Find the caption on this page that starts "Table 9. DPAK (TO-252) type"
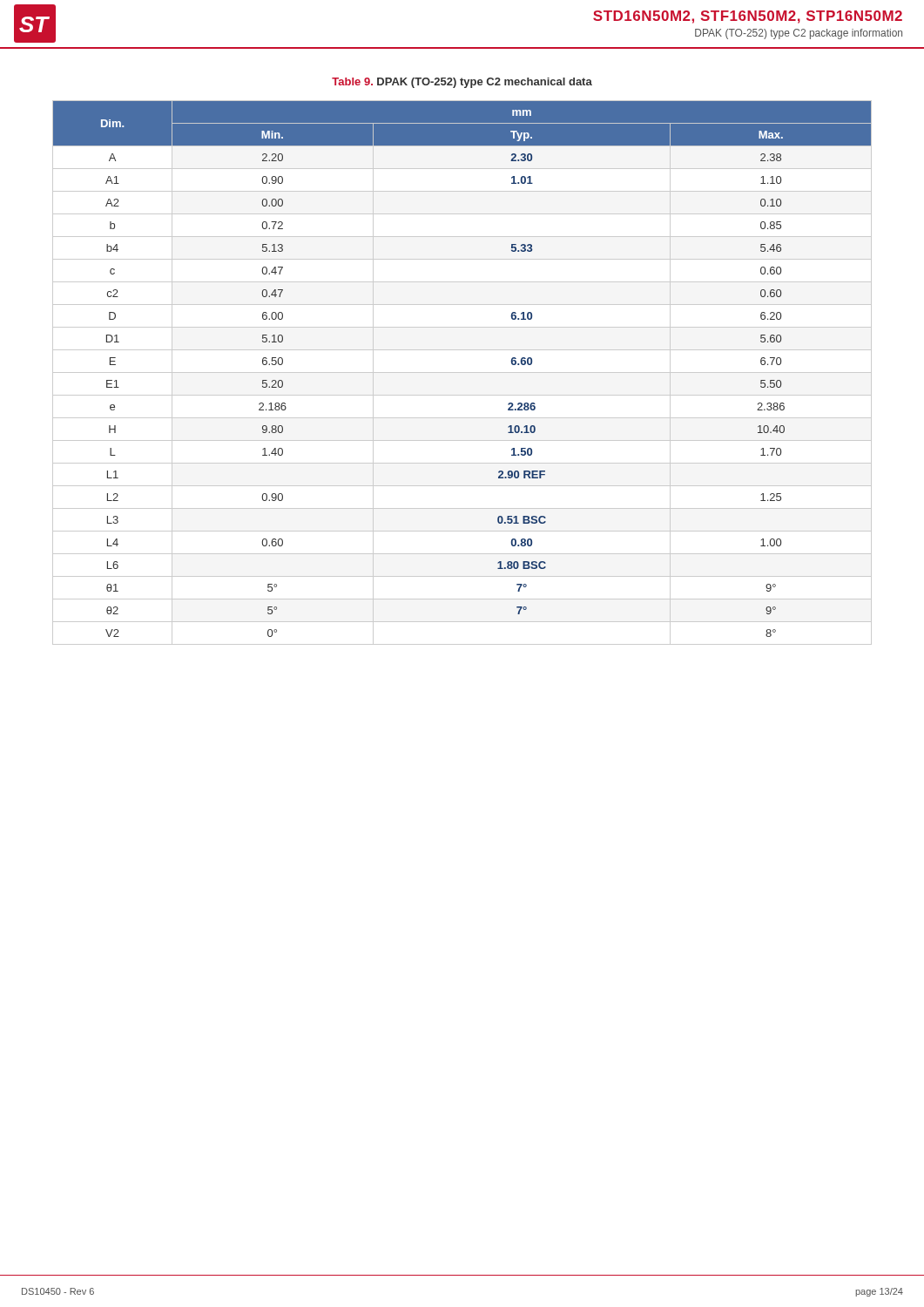924x1307 pixels. pos(462,81)
